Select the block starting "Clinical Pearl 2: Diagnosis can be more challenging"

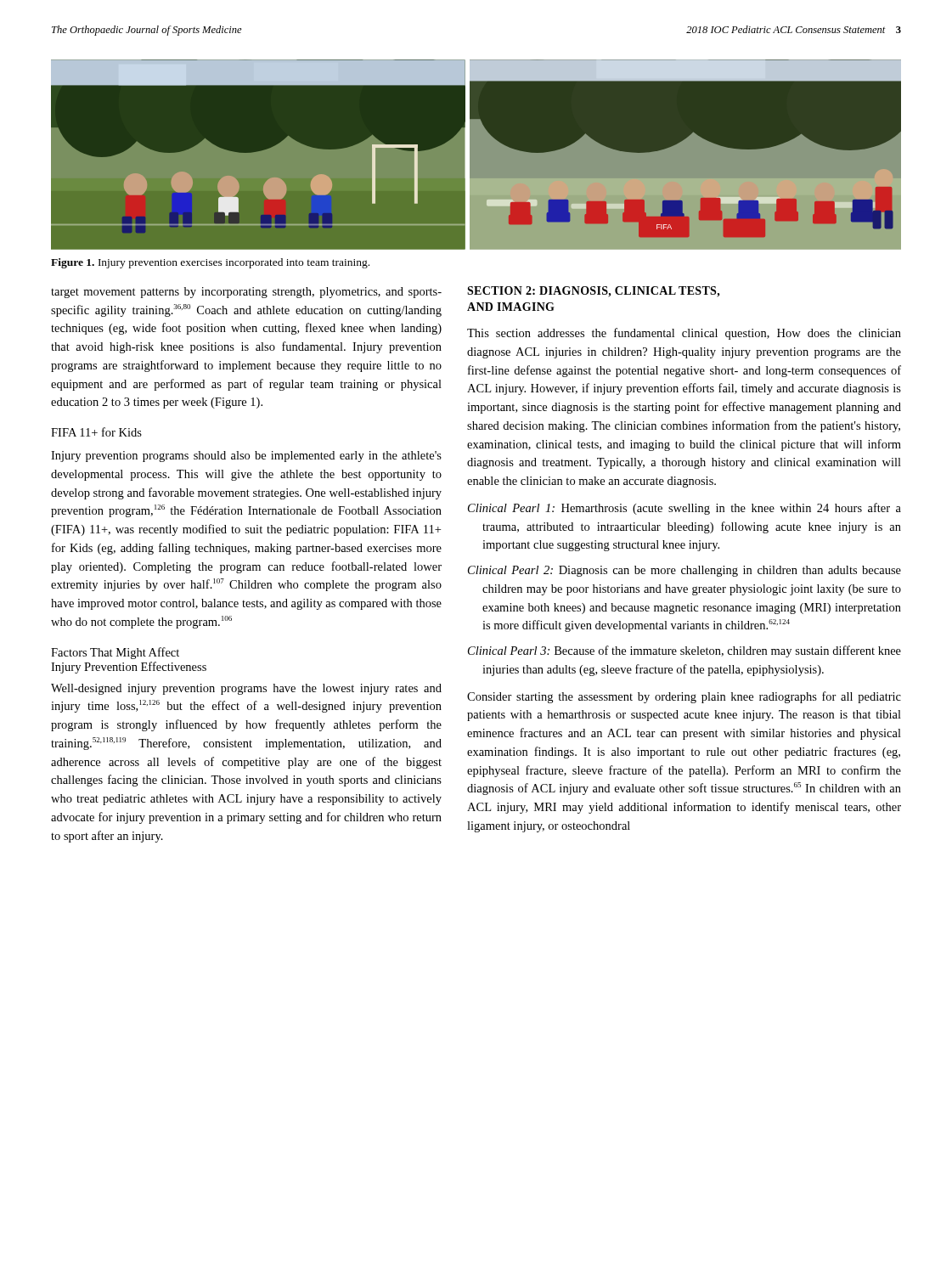point(684,598)
